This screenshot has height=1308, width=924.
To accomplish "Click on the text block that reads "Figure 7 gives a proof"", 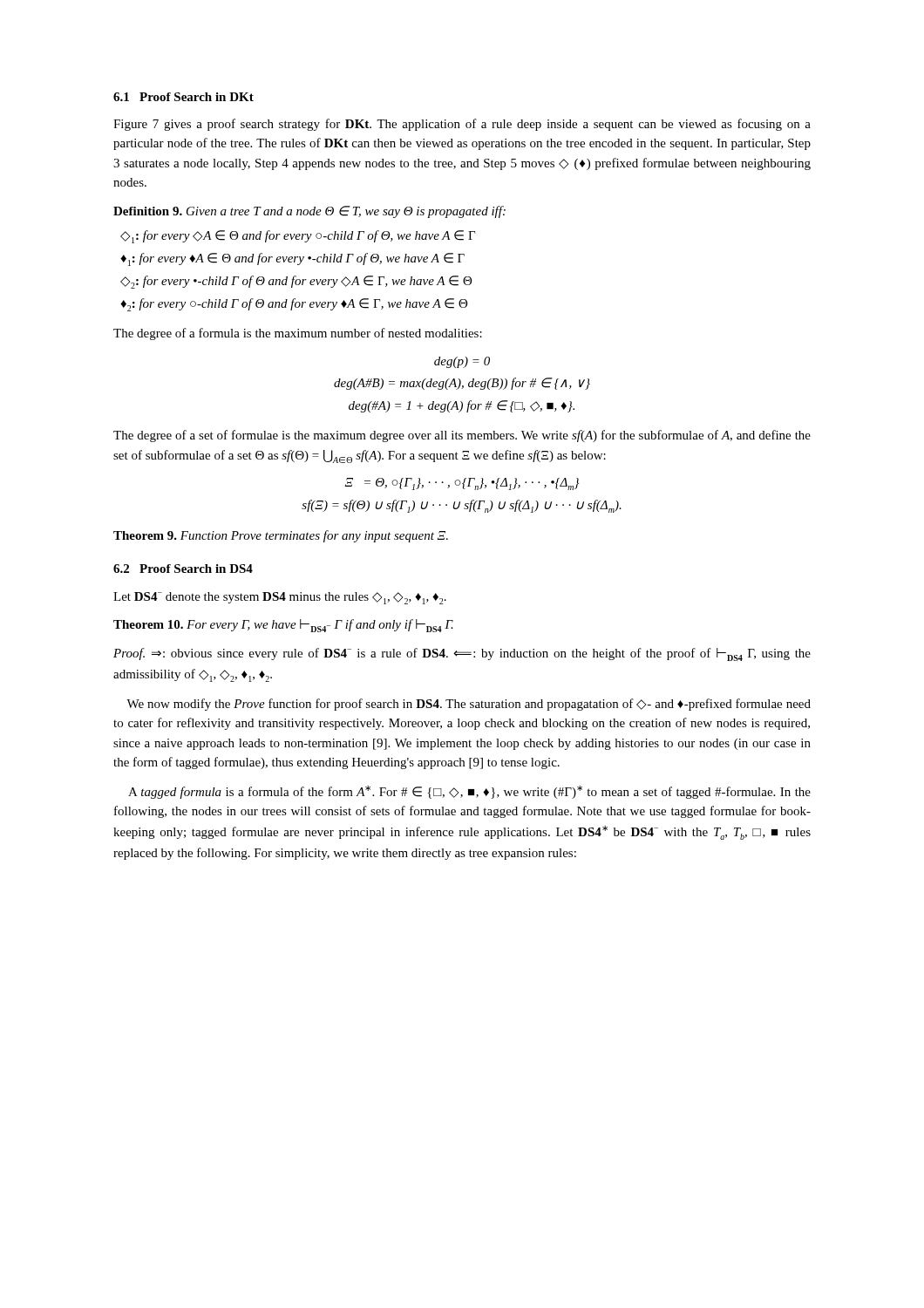I will (x=462, y=153).
